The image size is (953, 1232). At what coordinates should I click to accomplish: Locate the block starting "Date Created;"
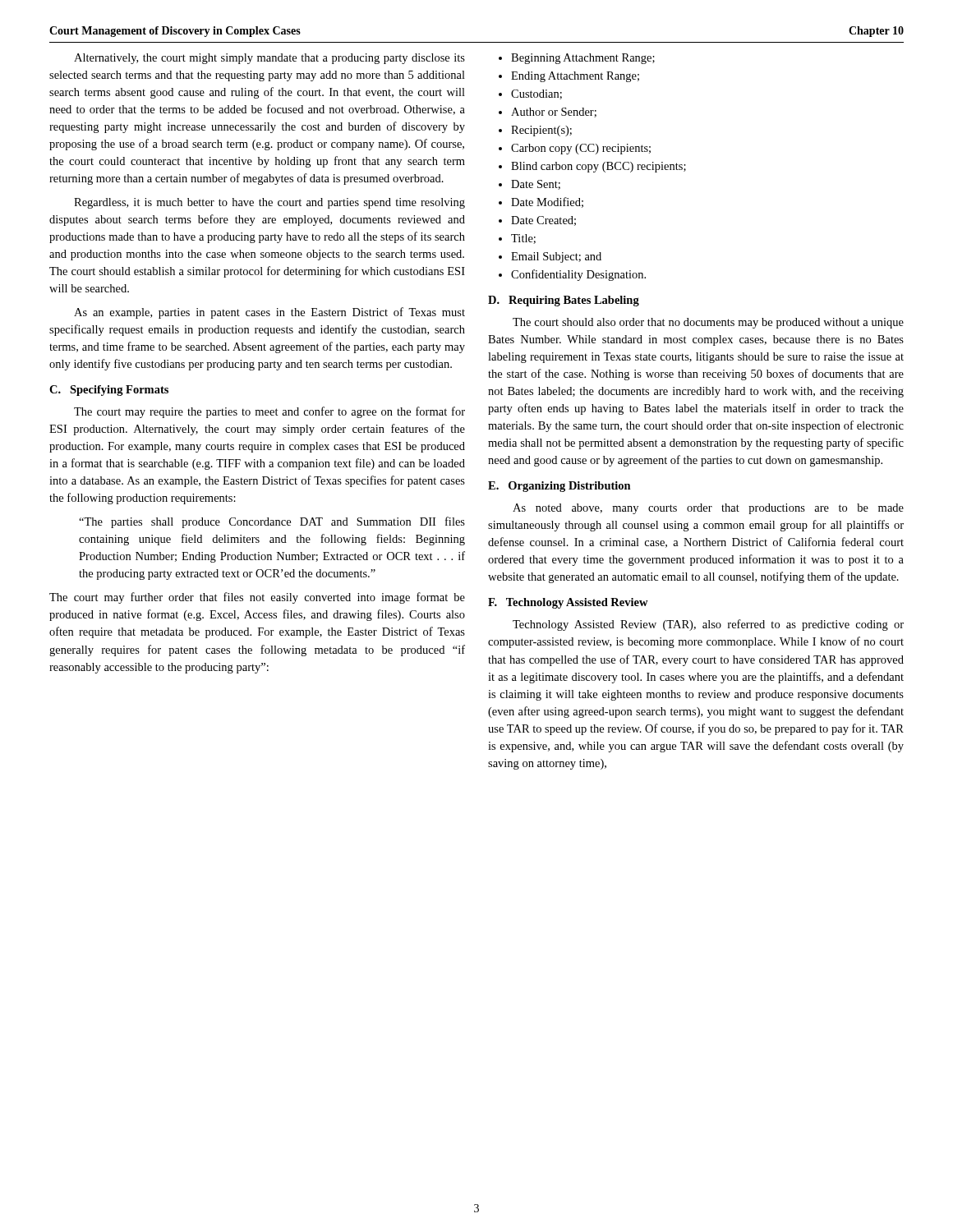point(544,220)
